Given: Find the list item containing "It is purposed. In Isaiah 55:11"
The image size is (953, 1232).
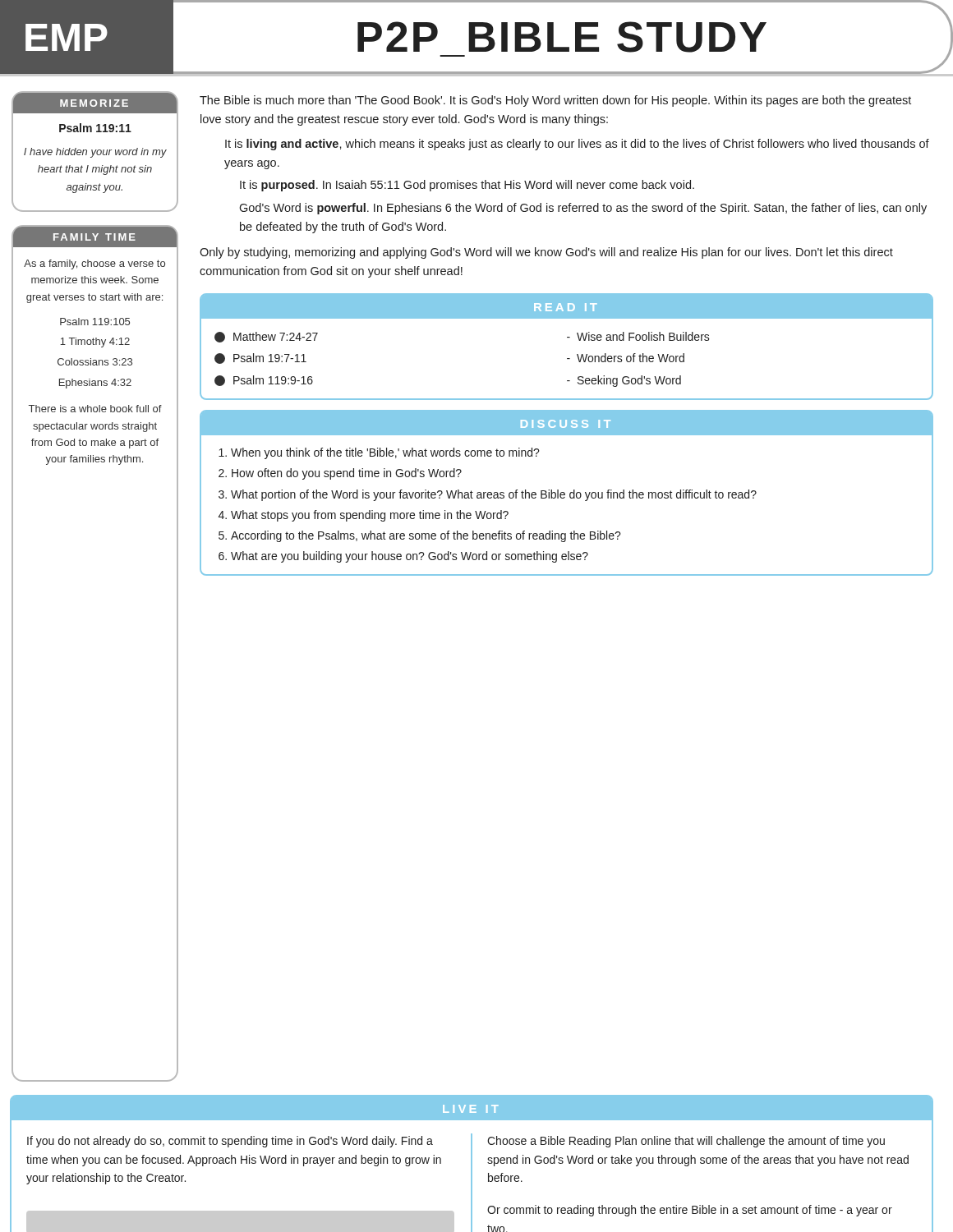Looking at the screenshot, I should click(x=467, y=185).
